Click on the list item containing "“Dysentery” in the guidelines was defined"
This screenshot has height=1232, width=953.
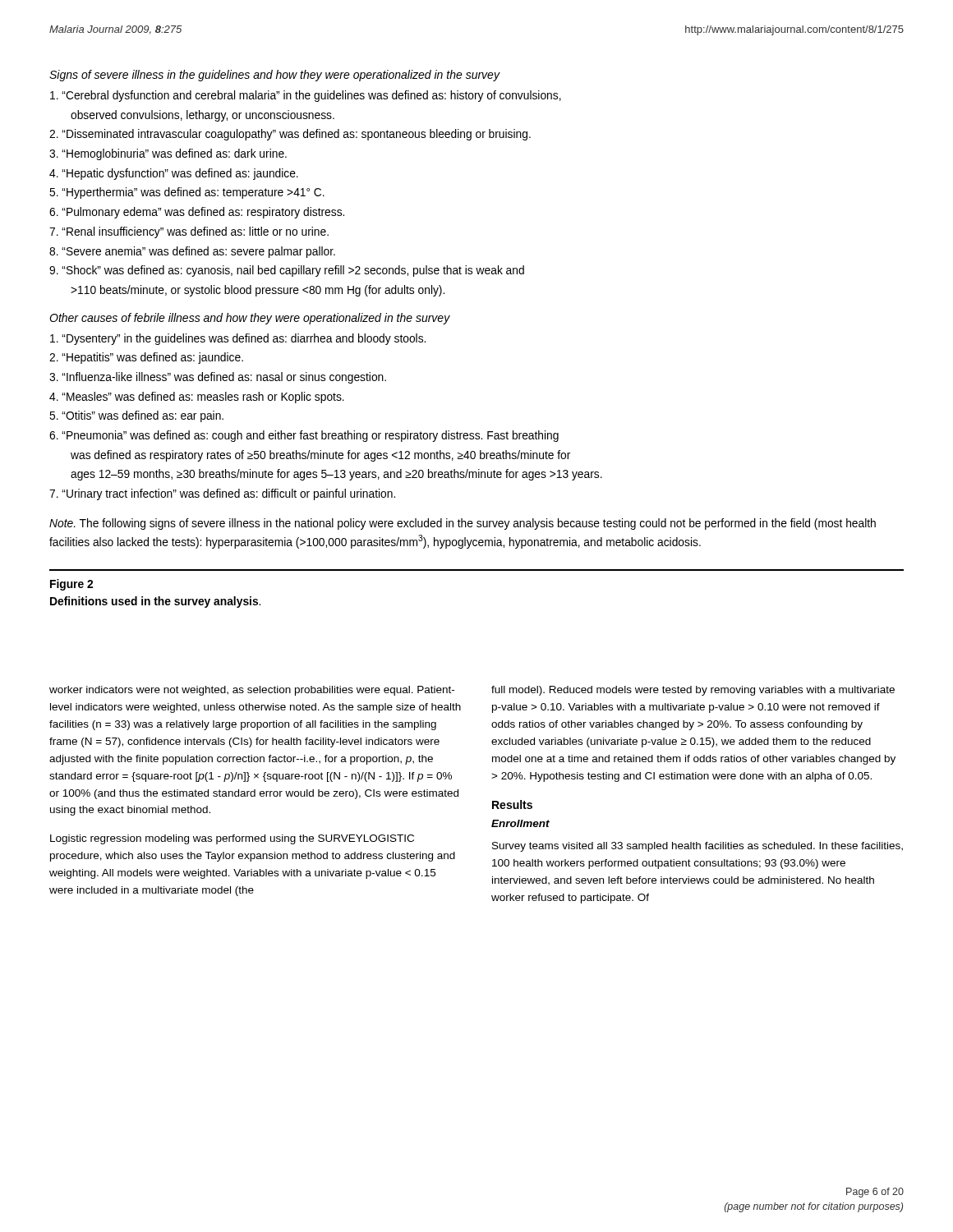pos(238,338)
